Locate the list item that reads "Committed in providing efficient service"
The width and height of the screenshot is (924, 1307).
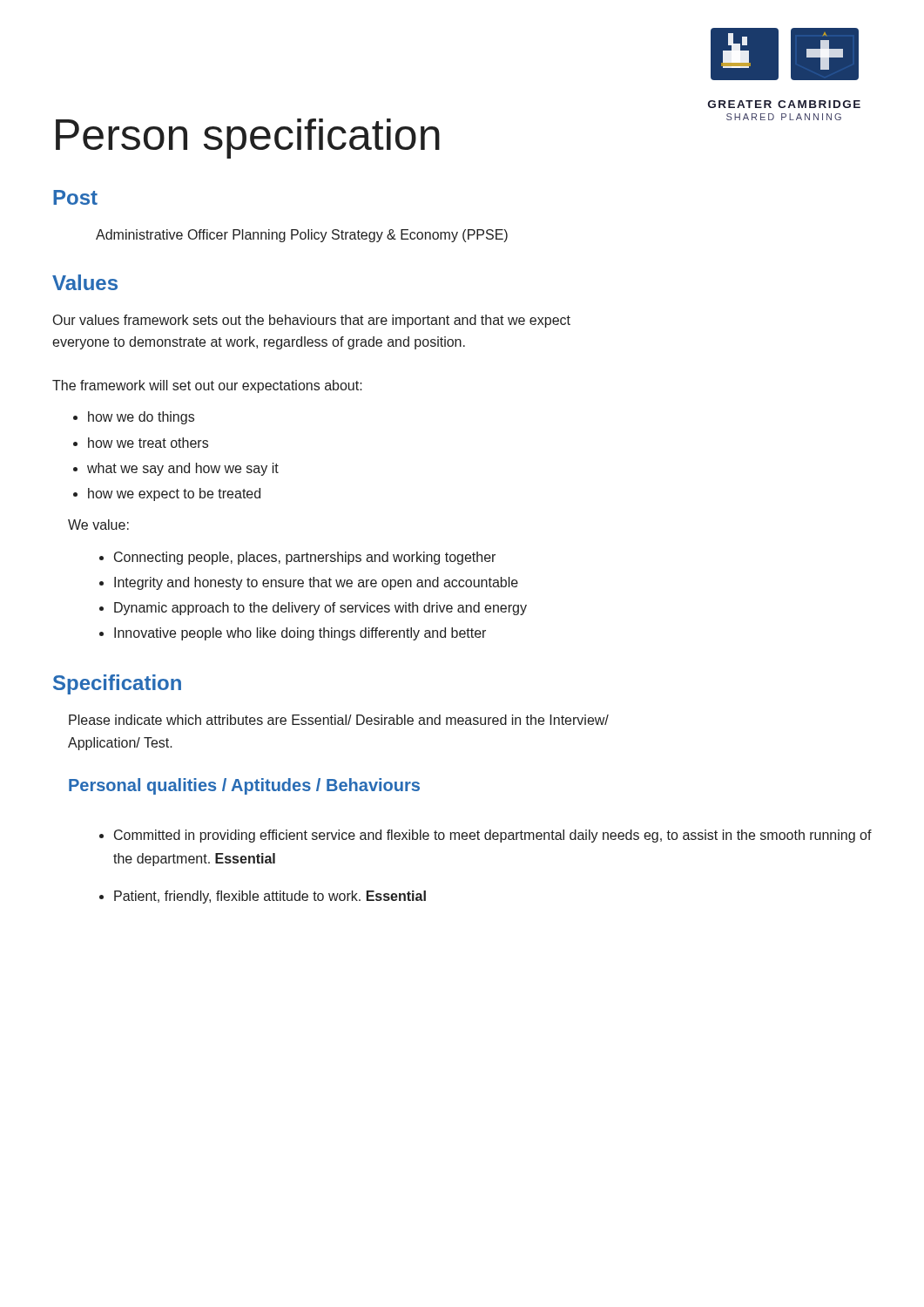click(492, 847)
